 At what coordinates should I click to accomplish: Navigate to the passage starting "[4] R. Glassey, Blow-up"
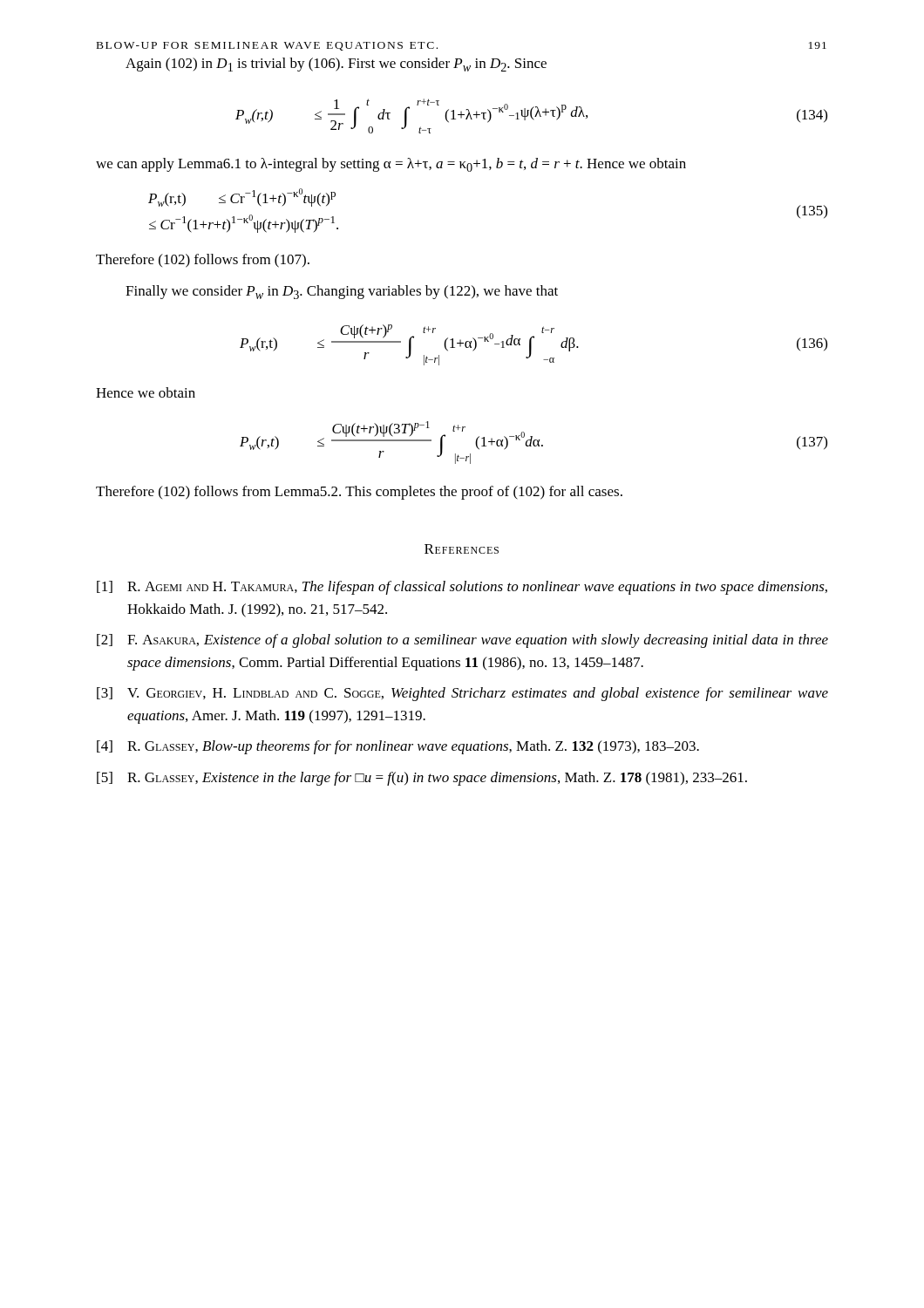click(x=462, y=746)
